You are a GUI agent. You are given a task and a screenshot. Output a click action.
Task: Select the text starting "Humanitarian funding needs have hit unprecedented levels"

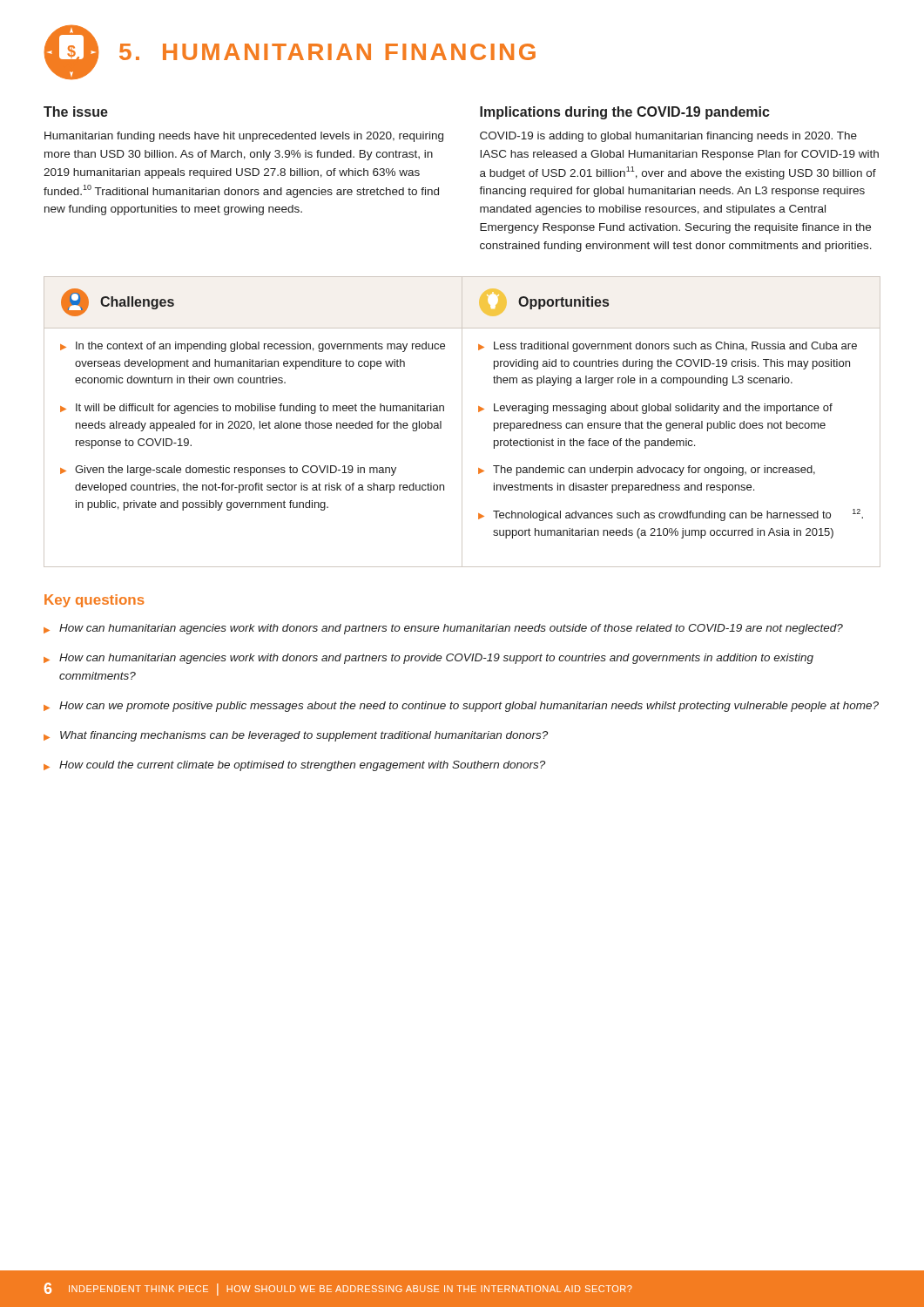[x=244, y=172]
